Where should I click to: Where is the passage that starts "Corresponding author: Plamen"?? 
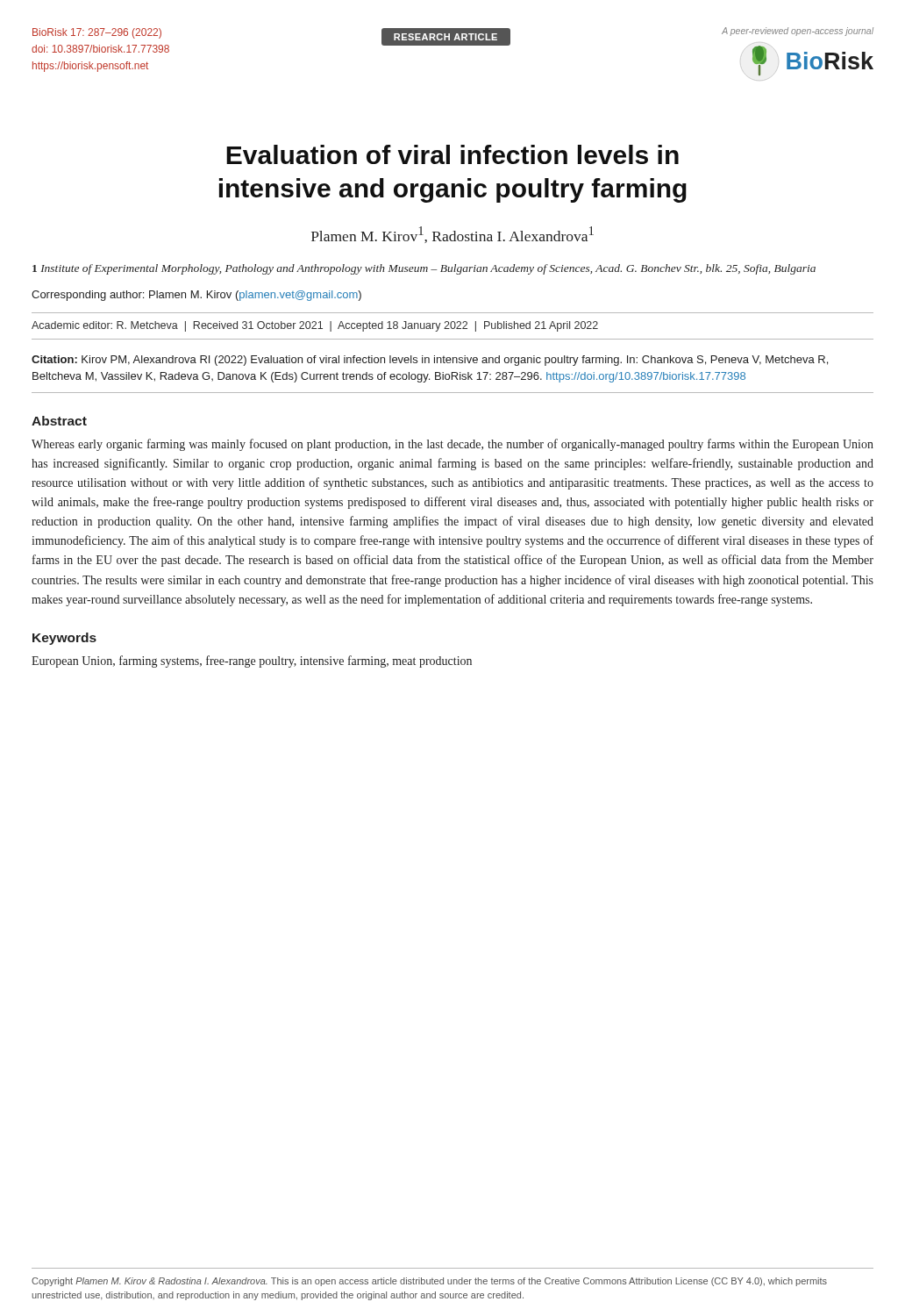(197, 295)
